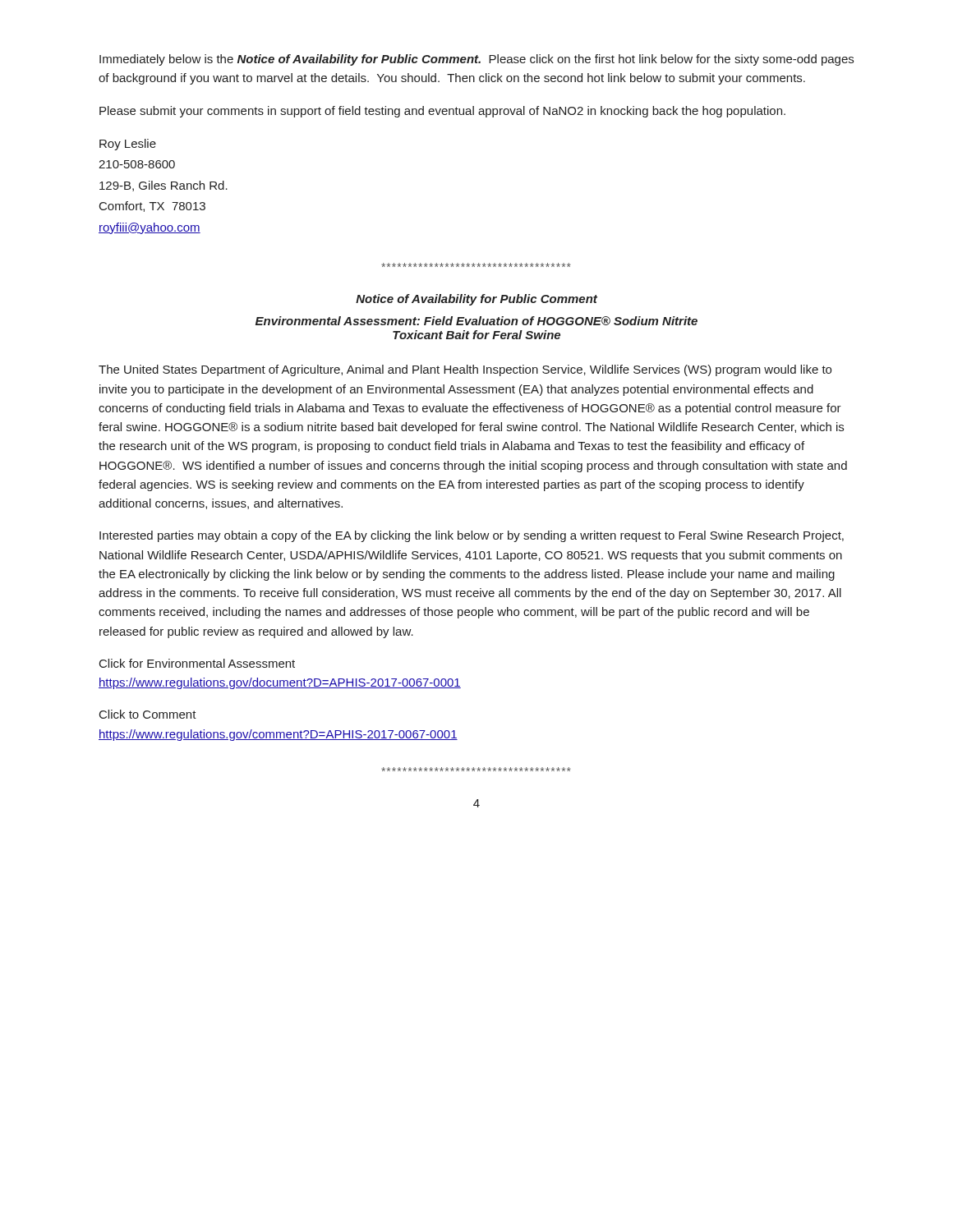Click on the region starting "Click to Comment https://www.regulations.gov/comment?D=APHIS-2017-0067-0001"
The width and height of the screenshot is (953, 1232).
[148, 714]
